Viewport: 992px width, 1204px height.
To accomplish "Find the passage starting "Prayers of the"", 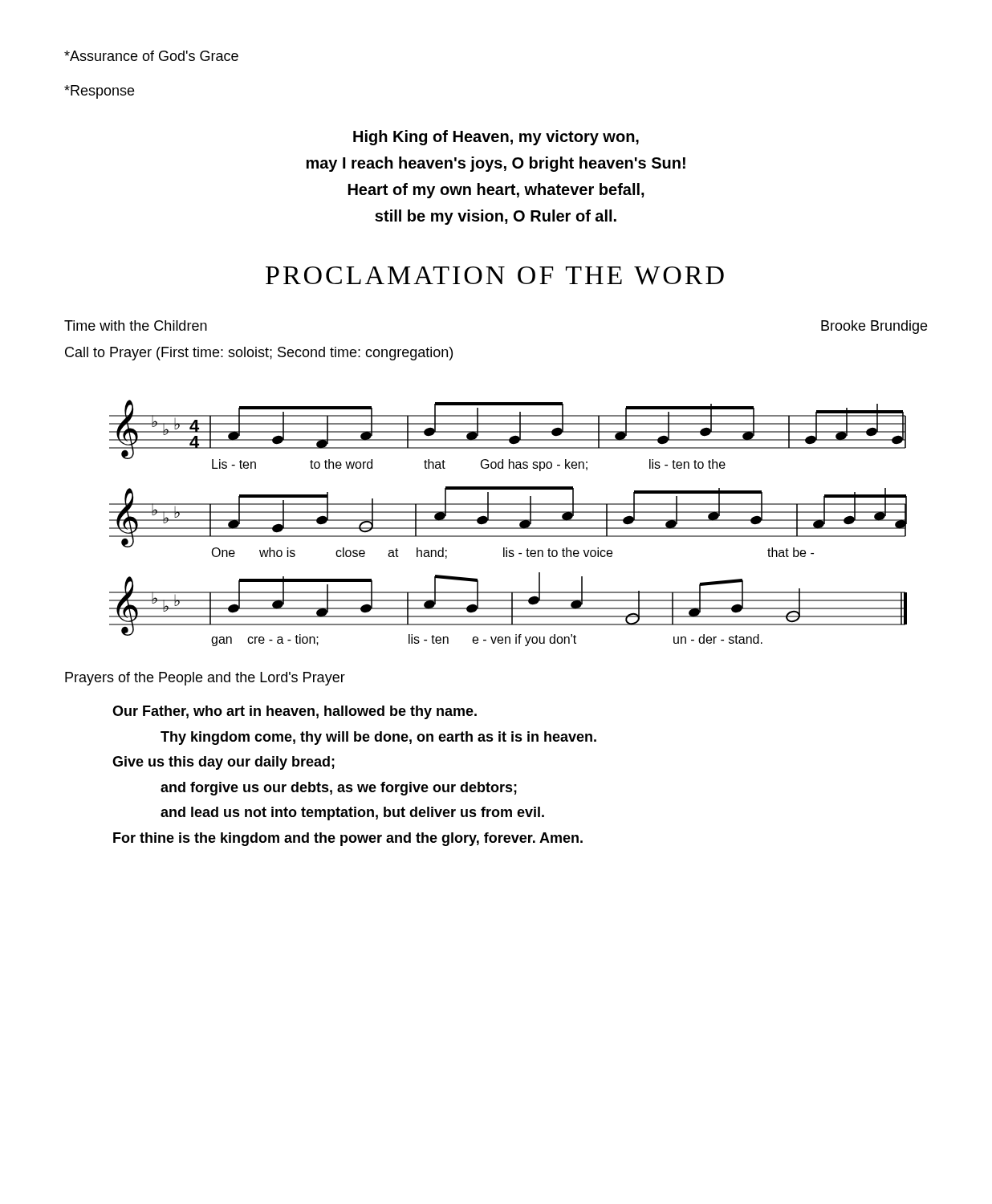I will (x=205, y=677).
